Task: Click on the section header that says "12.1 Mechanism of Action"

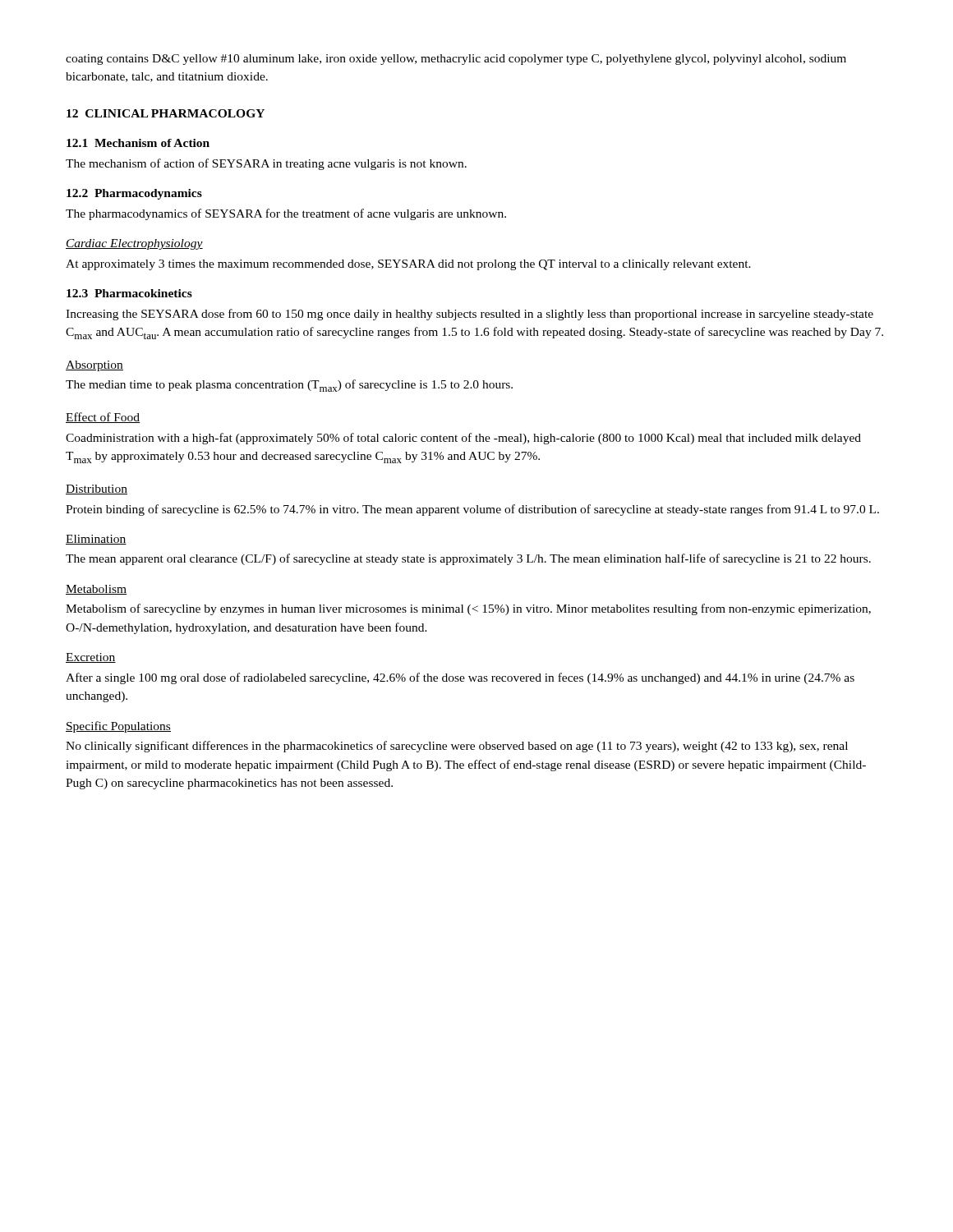Action: coord(138,143)
